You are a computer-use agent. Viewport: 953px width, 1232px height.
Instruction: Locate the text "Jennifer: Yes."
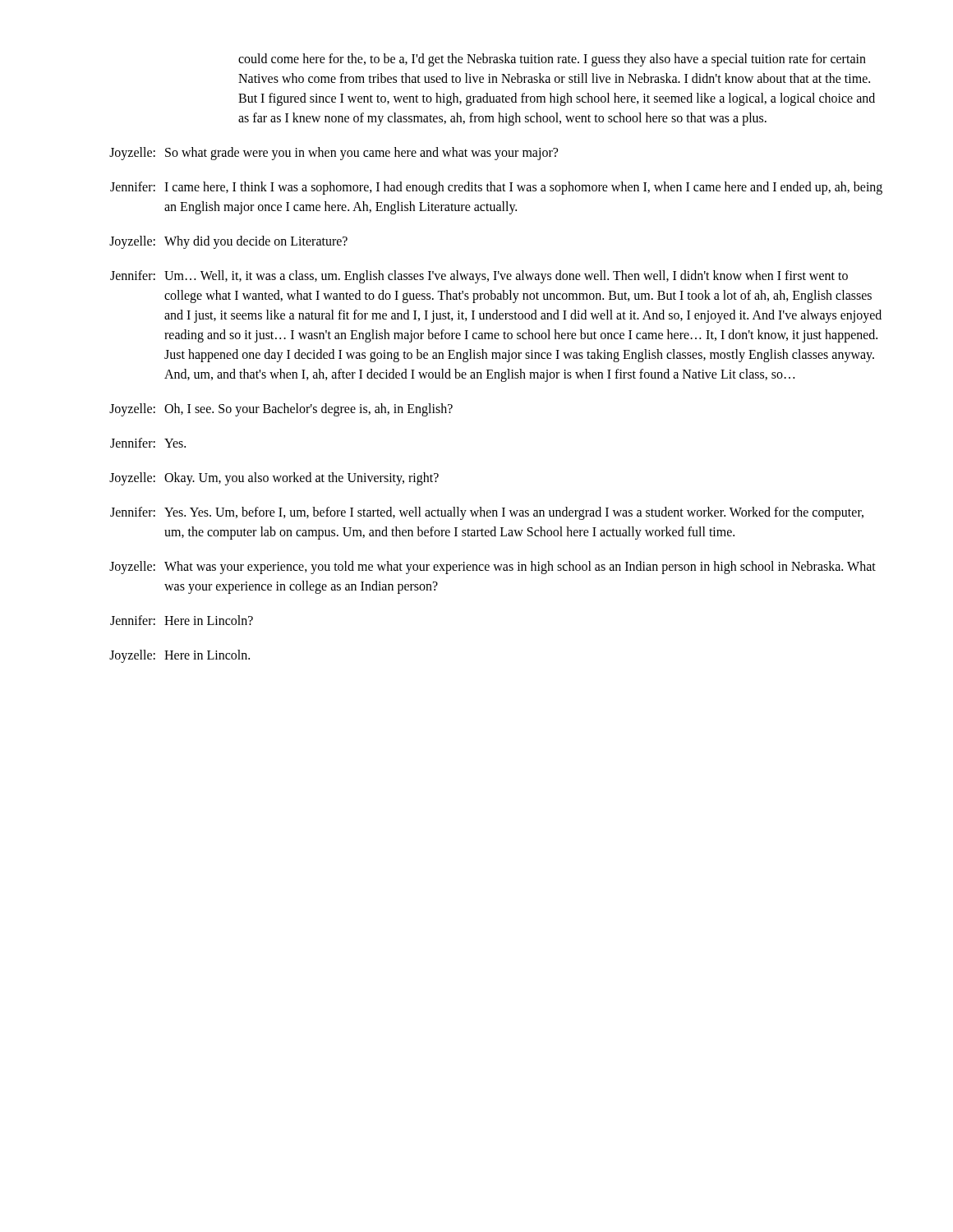(148, 443)
